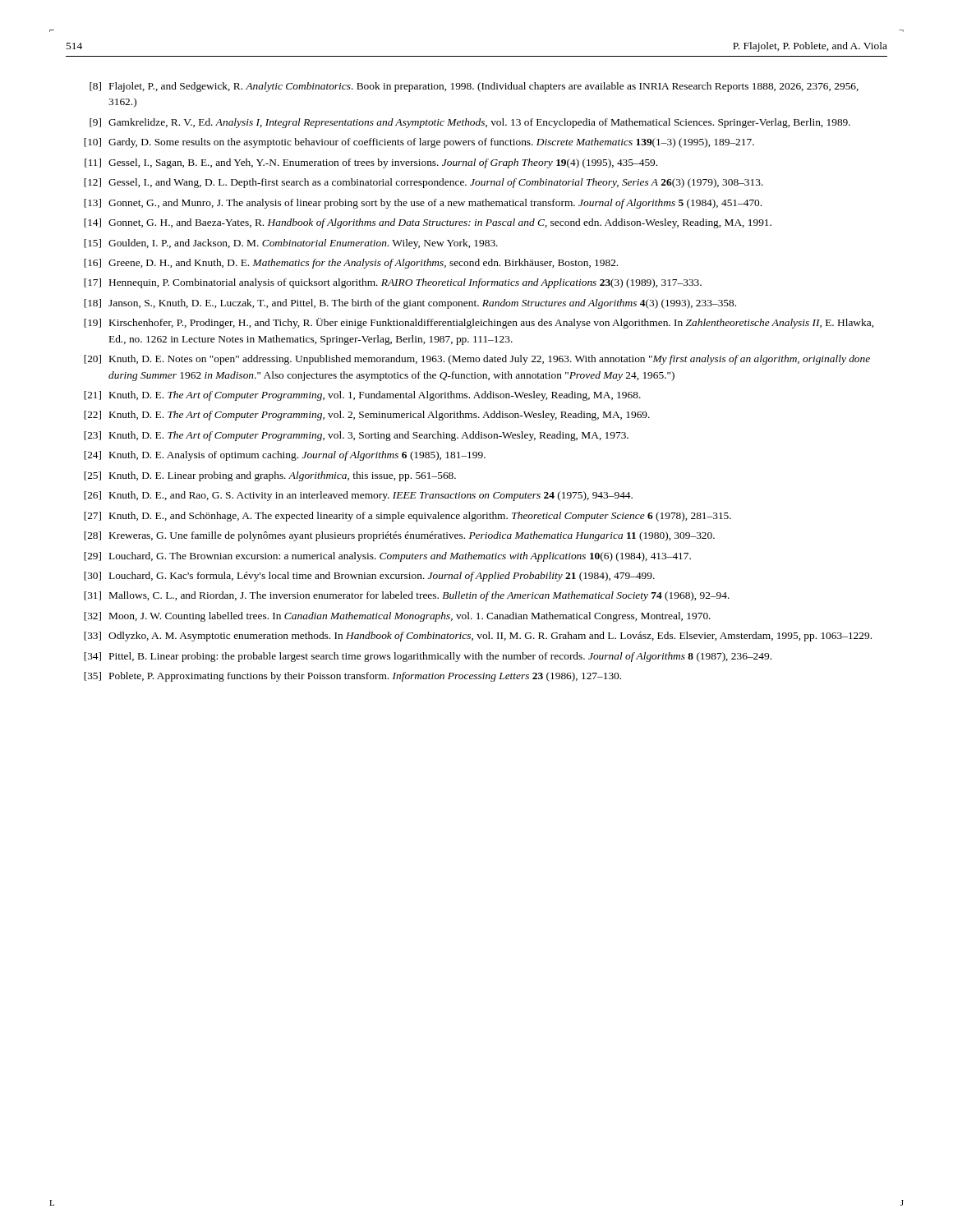Click on the list item containing "[21] Knuth, D. E. The Art"
The width and height of the screenshot is (953, 1232).
(x=476, y=395)
